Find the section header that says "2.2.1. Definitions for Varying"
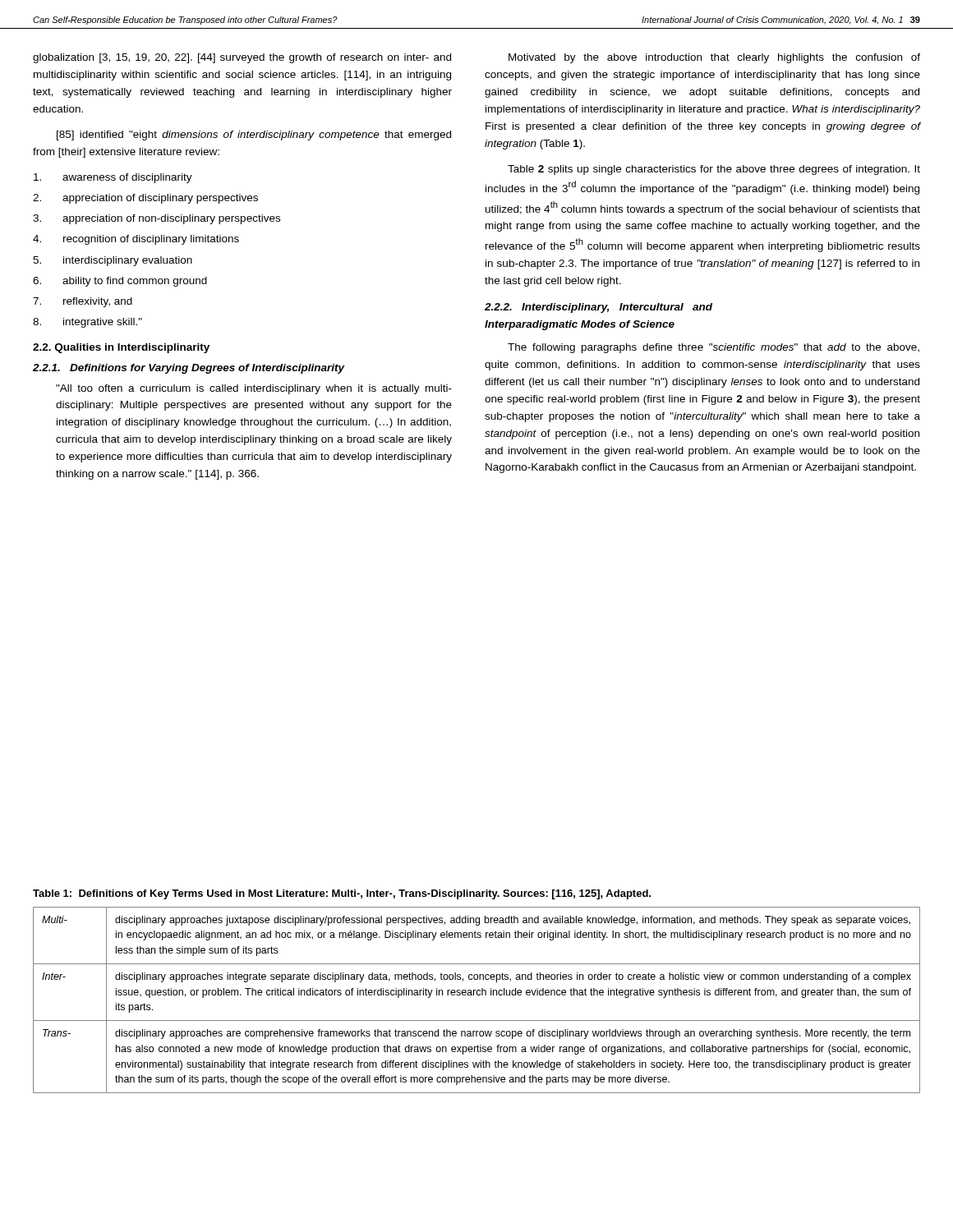Image resolution: width=953 pixels, height=1232 pixels. (189, 367)
